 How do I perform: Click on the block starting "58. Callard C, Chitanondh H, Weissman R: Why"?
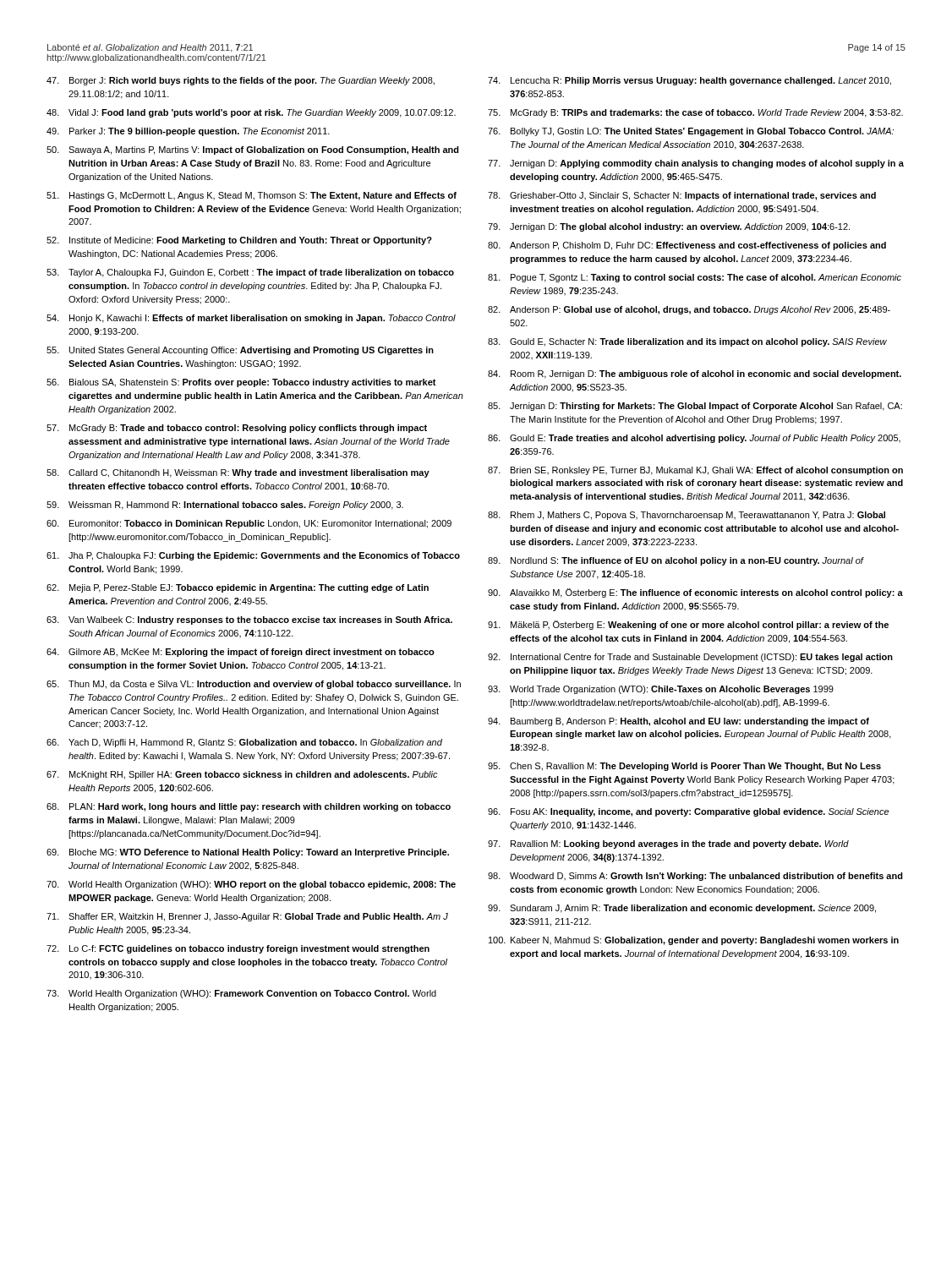[255, 480]
